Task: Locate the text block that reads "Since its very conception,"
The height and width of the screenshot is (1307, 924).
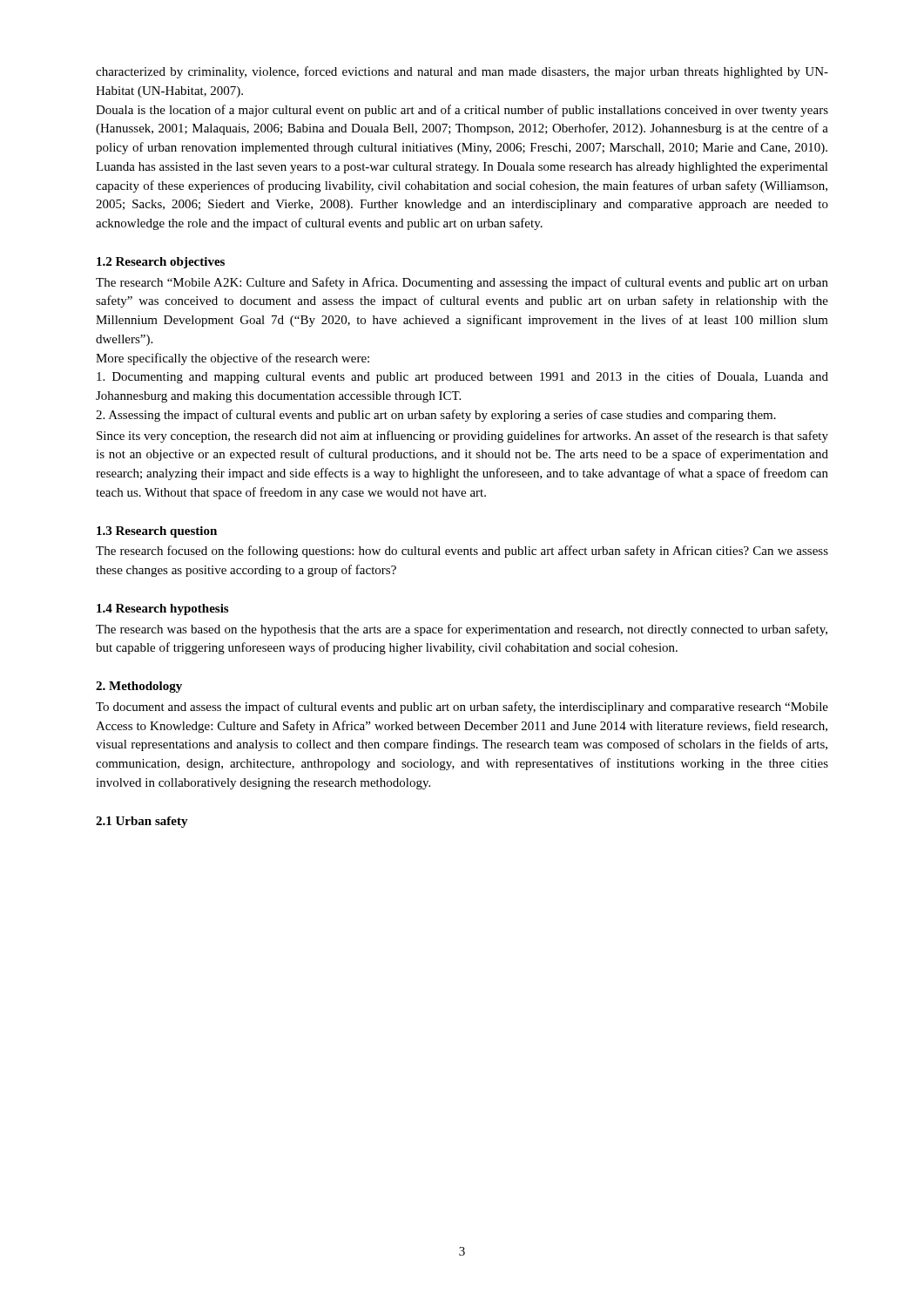Action: 462,464
